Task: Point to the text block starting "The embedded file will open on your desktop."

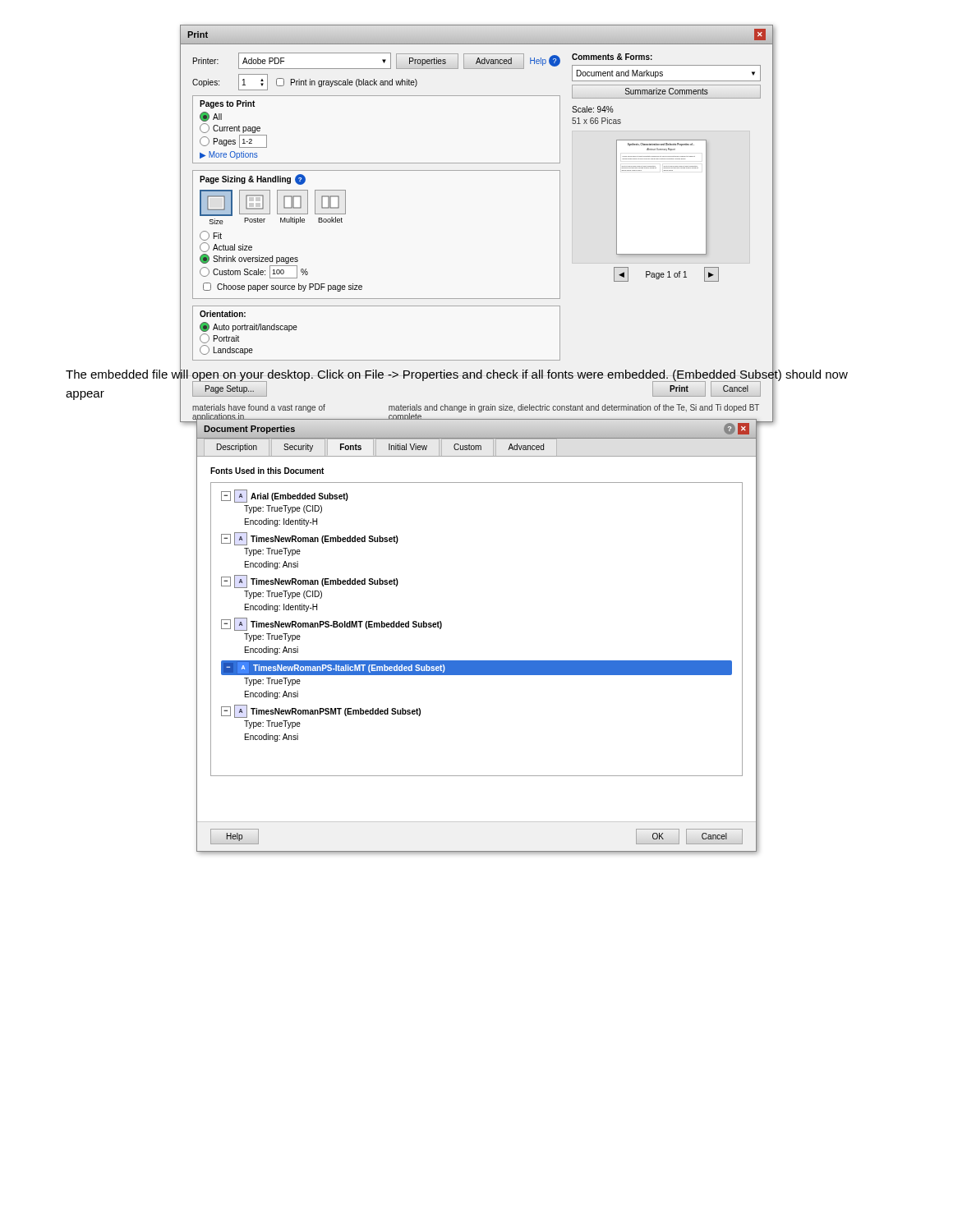Action: 457,383
